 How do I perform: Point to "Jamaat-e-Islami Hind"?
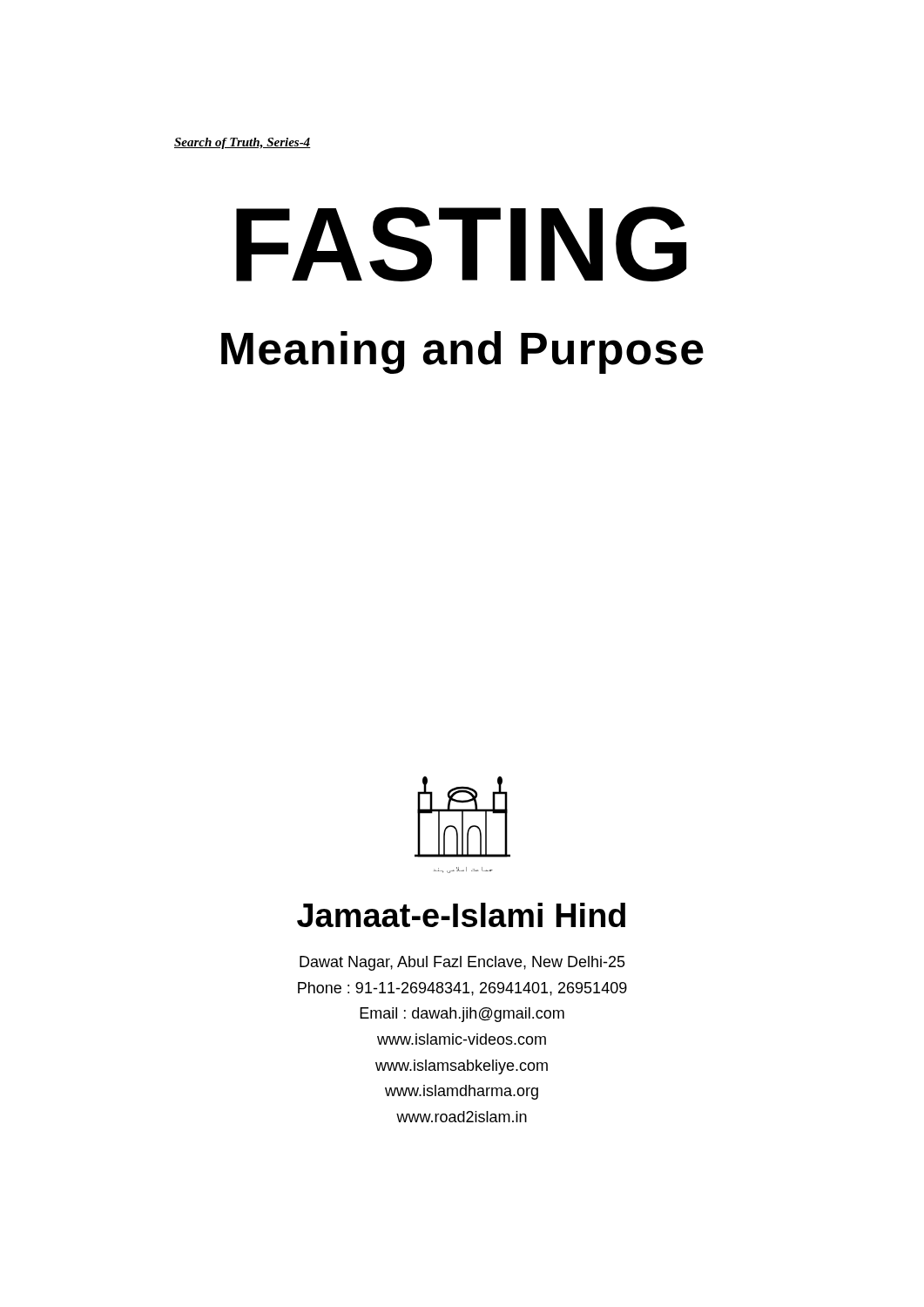pyautogui.click(x=462, y=916)
